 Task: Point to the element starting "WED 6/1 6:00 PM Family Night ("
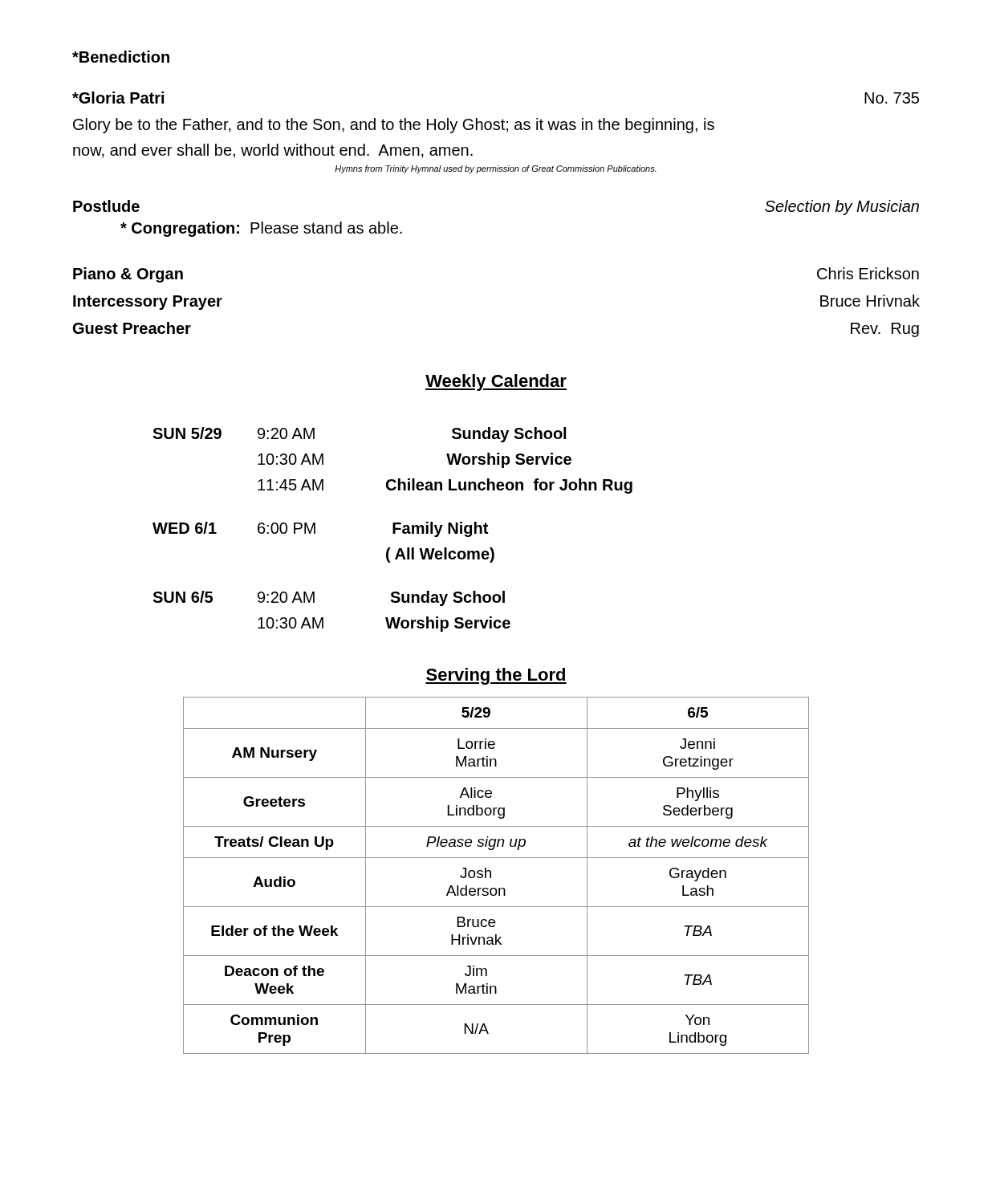(x=186, y=531)
